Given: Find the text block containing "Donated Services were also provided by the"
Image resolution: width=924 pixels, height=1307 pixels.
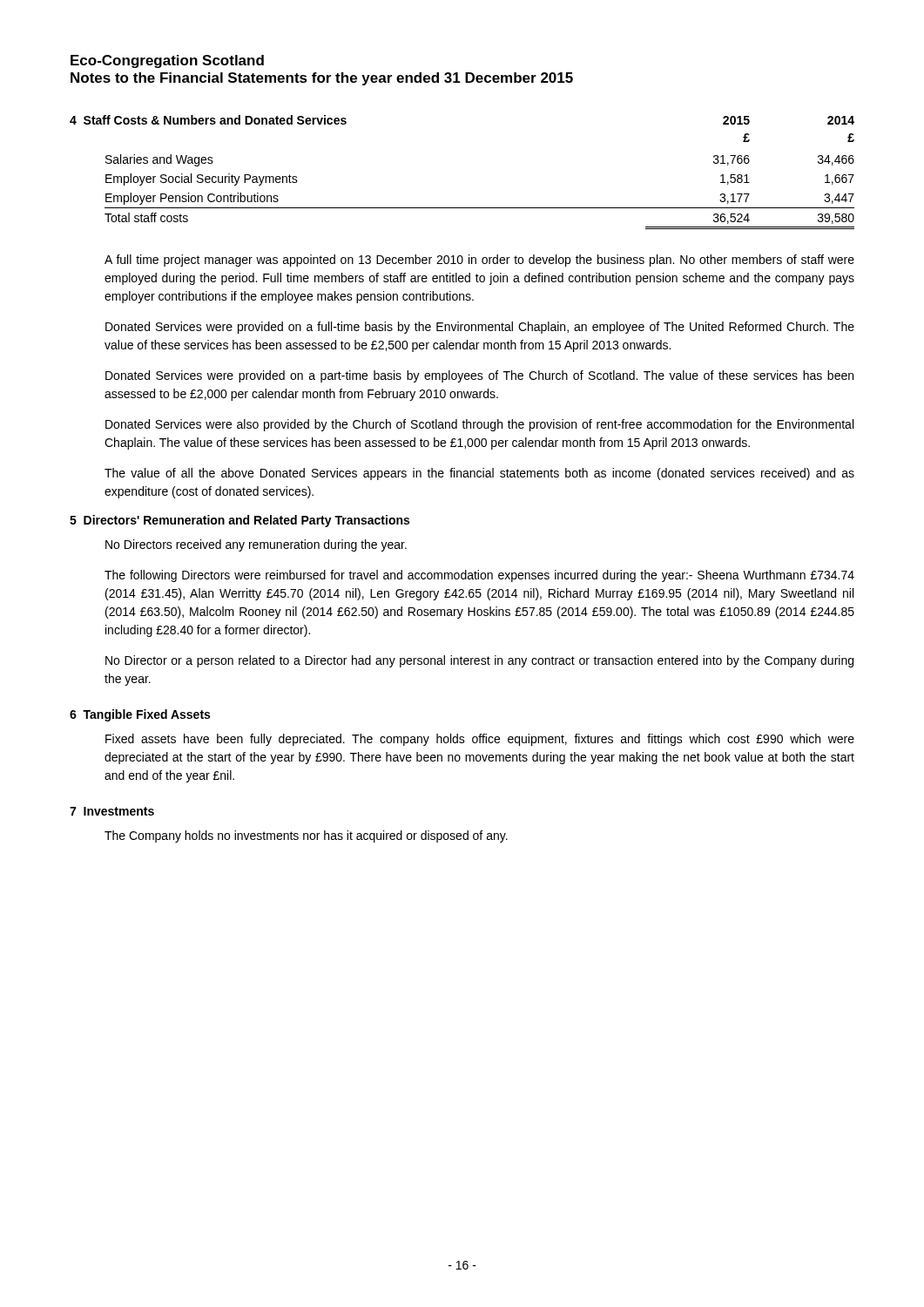Looking at the screenshot, I should pyautogui.click(x=479, y=433).
